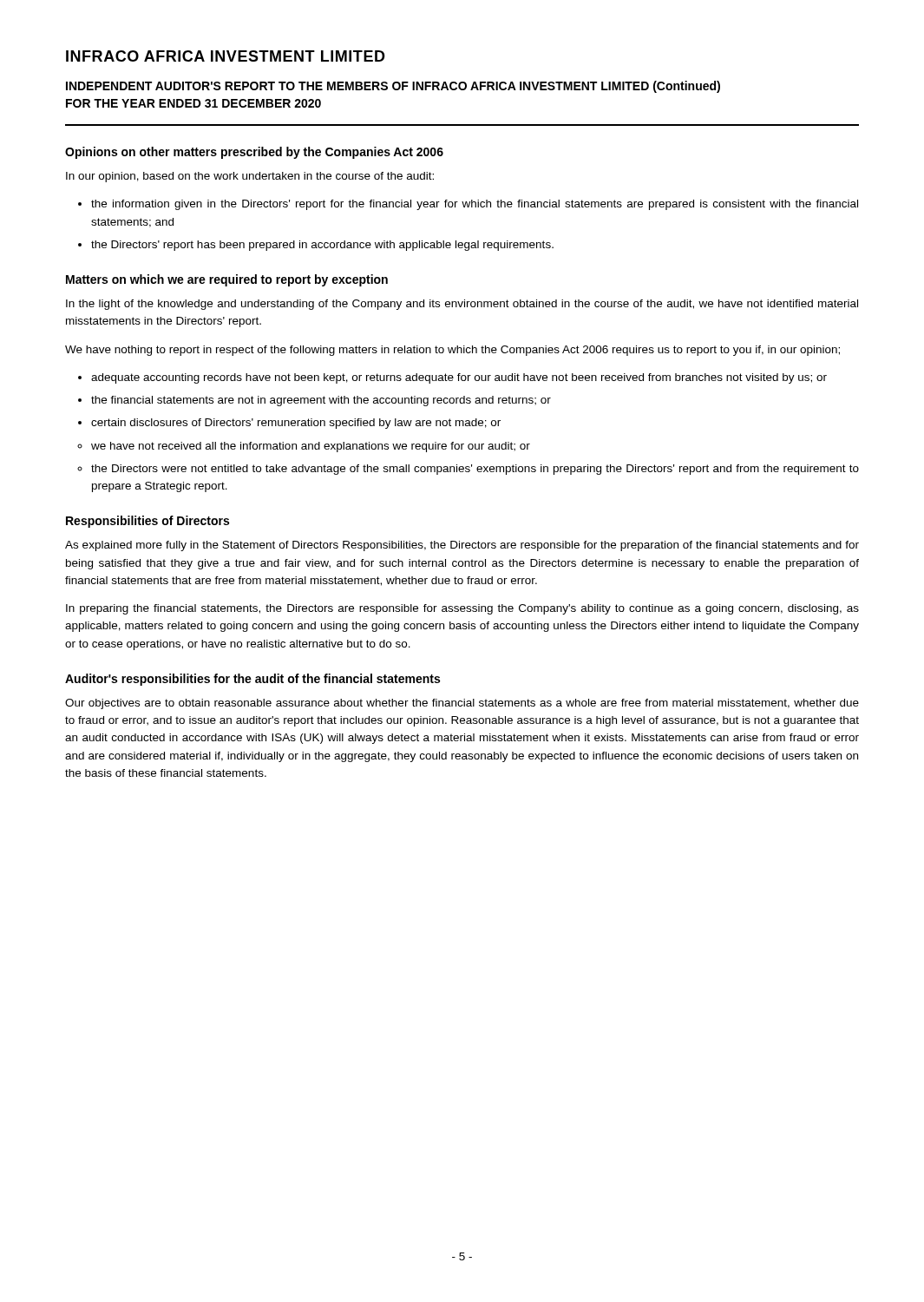Select the section header with the text "INDEPENDENT AUDITOR'S REPORT TO THE MEMBERS"
Image resolution: width=924 pixels, height=1302 pixels.
393,94
